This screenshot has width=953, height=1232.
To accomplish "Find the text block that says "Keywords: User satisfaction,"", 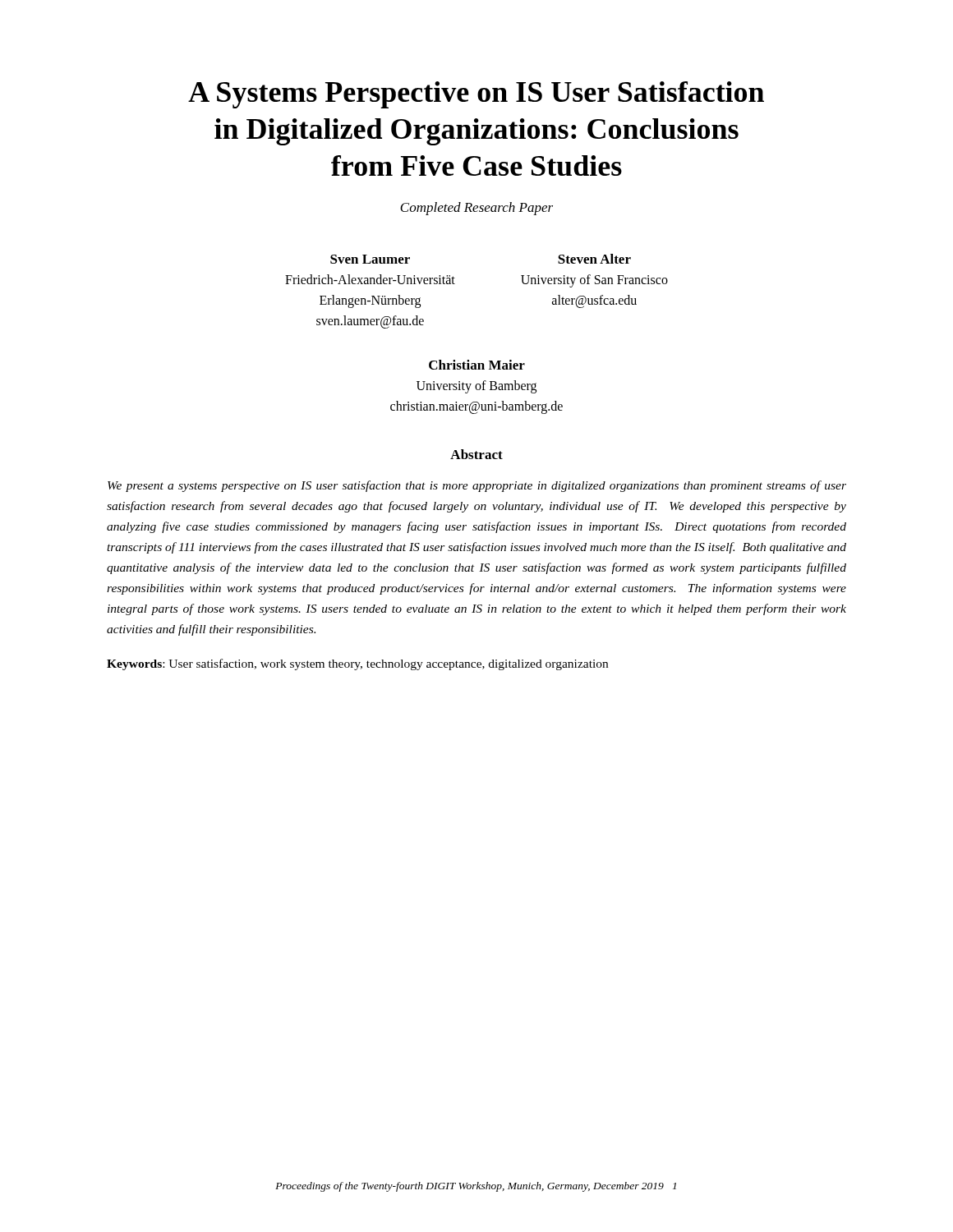I will [x=358, y=663].
